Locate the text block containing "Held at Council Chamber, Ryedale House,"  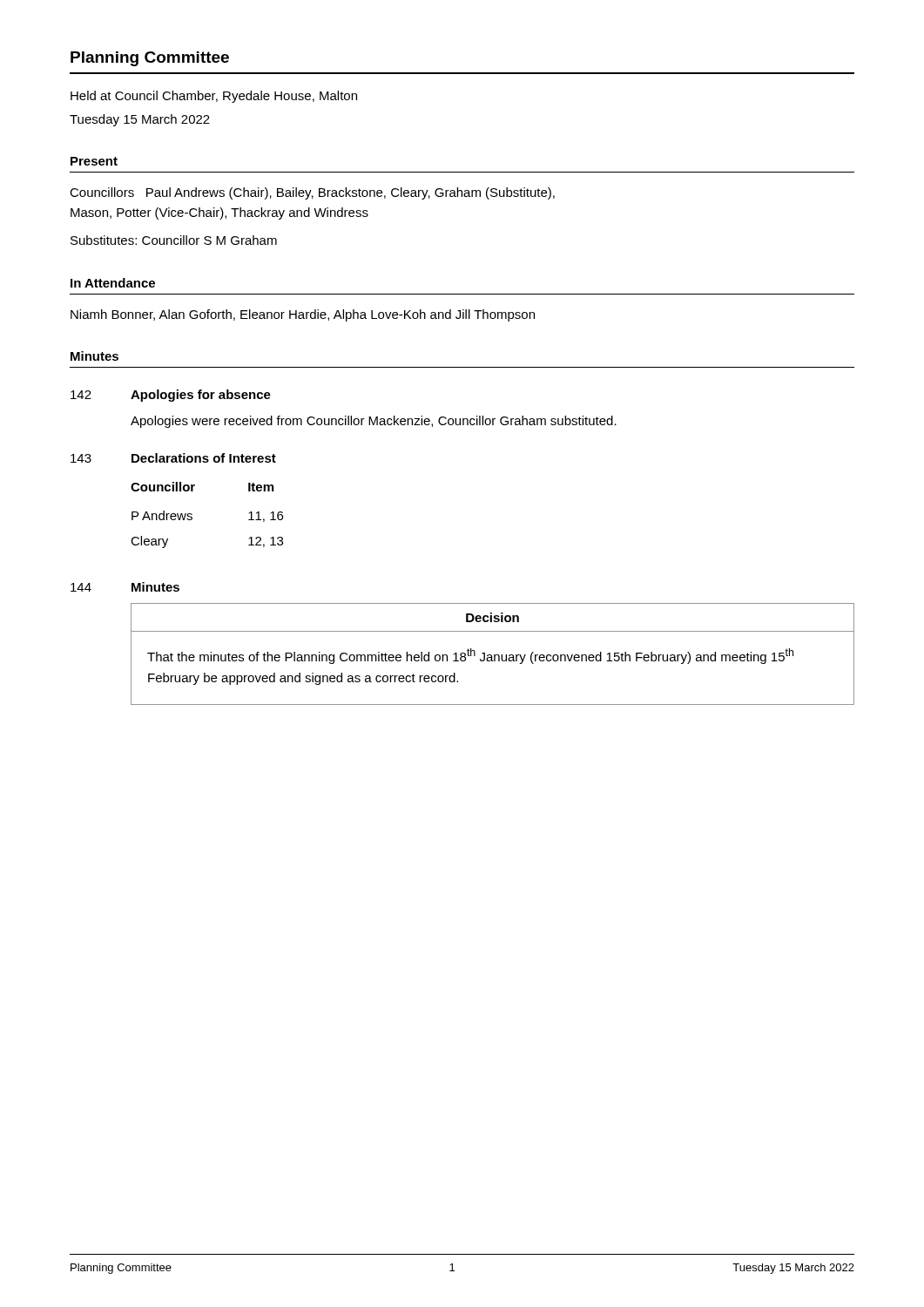click(x=214, y=97)
